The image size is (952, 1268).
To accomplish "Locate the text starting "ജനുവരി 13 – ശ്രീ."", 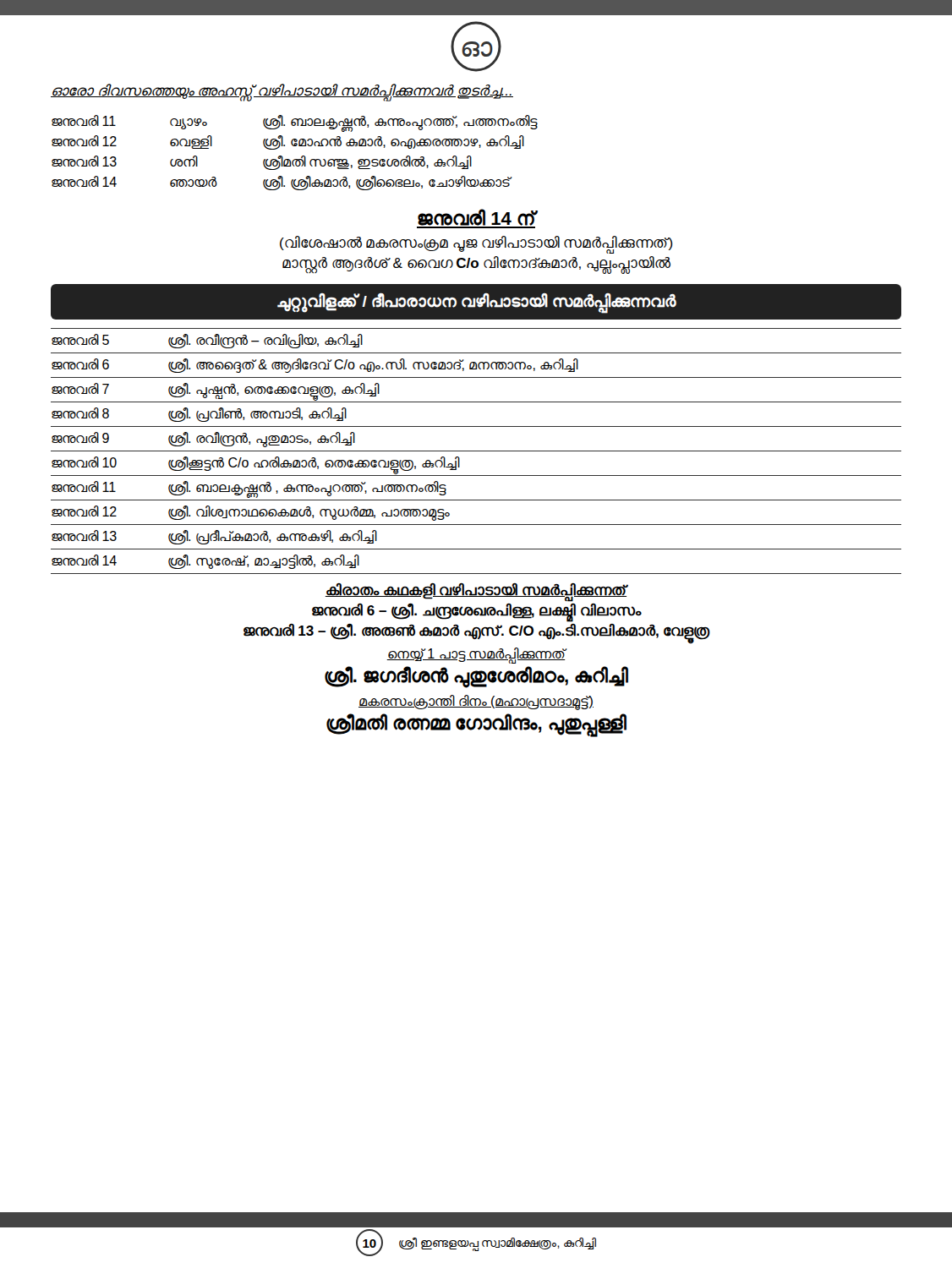I will pos(476,631).
